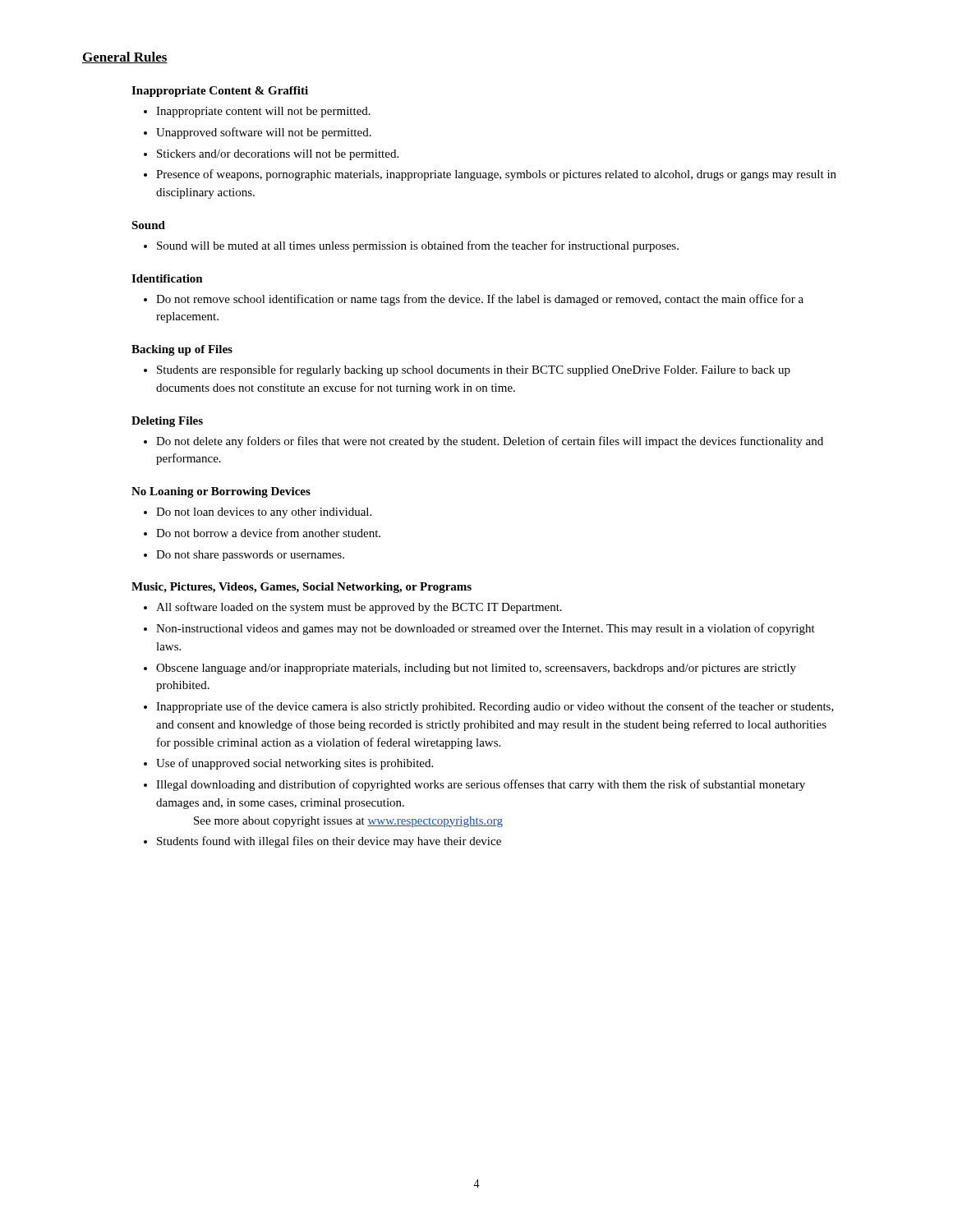This screenshot has height=1232, width=953.
Task: Locate the block starting "Students are responsible for regularly backing"
Action: (473, 379)
